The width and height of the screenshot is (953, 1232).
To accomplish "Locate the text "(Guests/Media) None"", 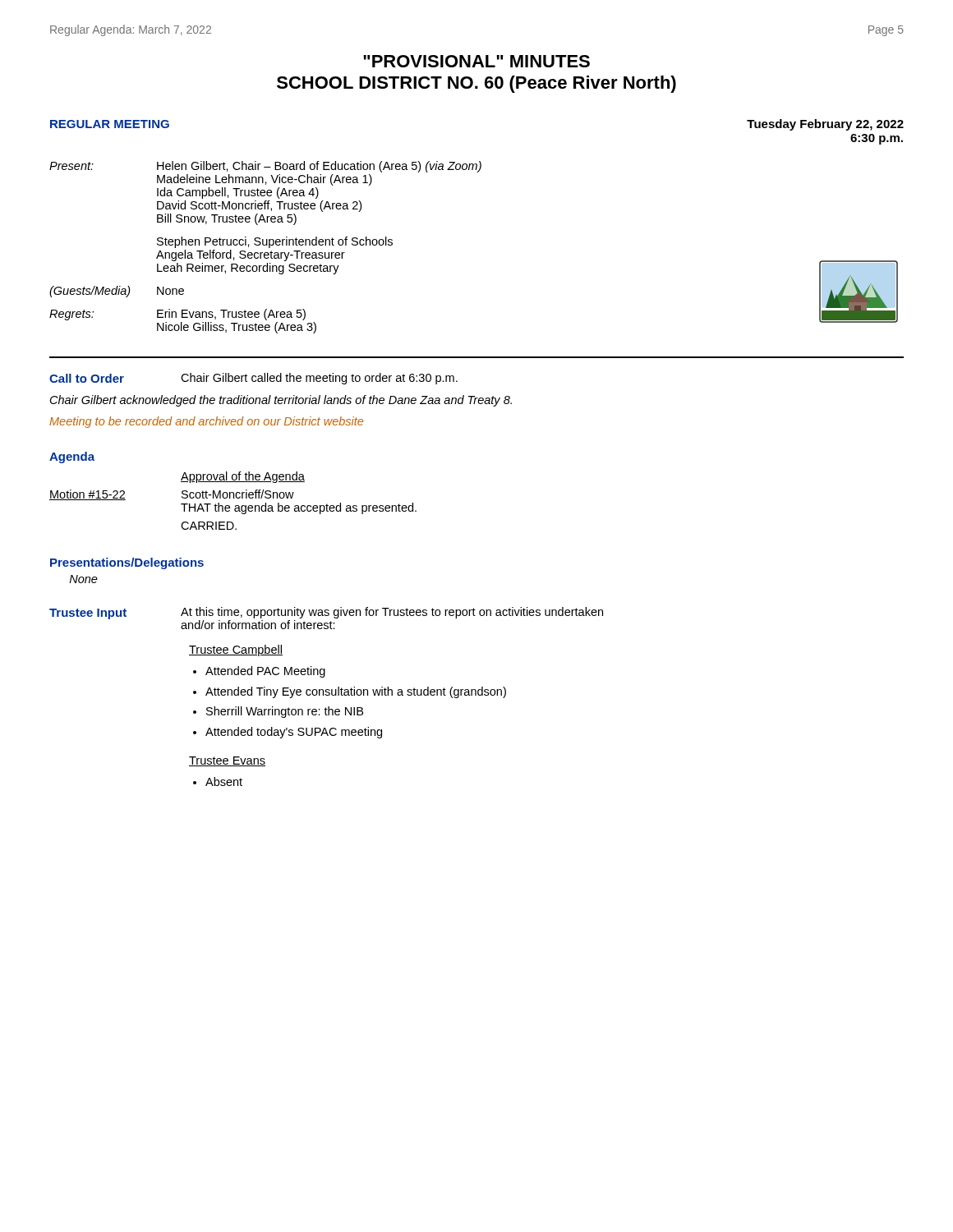I will click(106, 291).
